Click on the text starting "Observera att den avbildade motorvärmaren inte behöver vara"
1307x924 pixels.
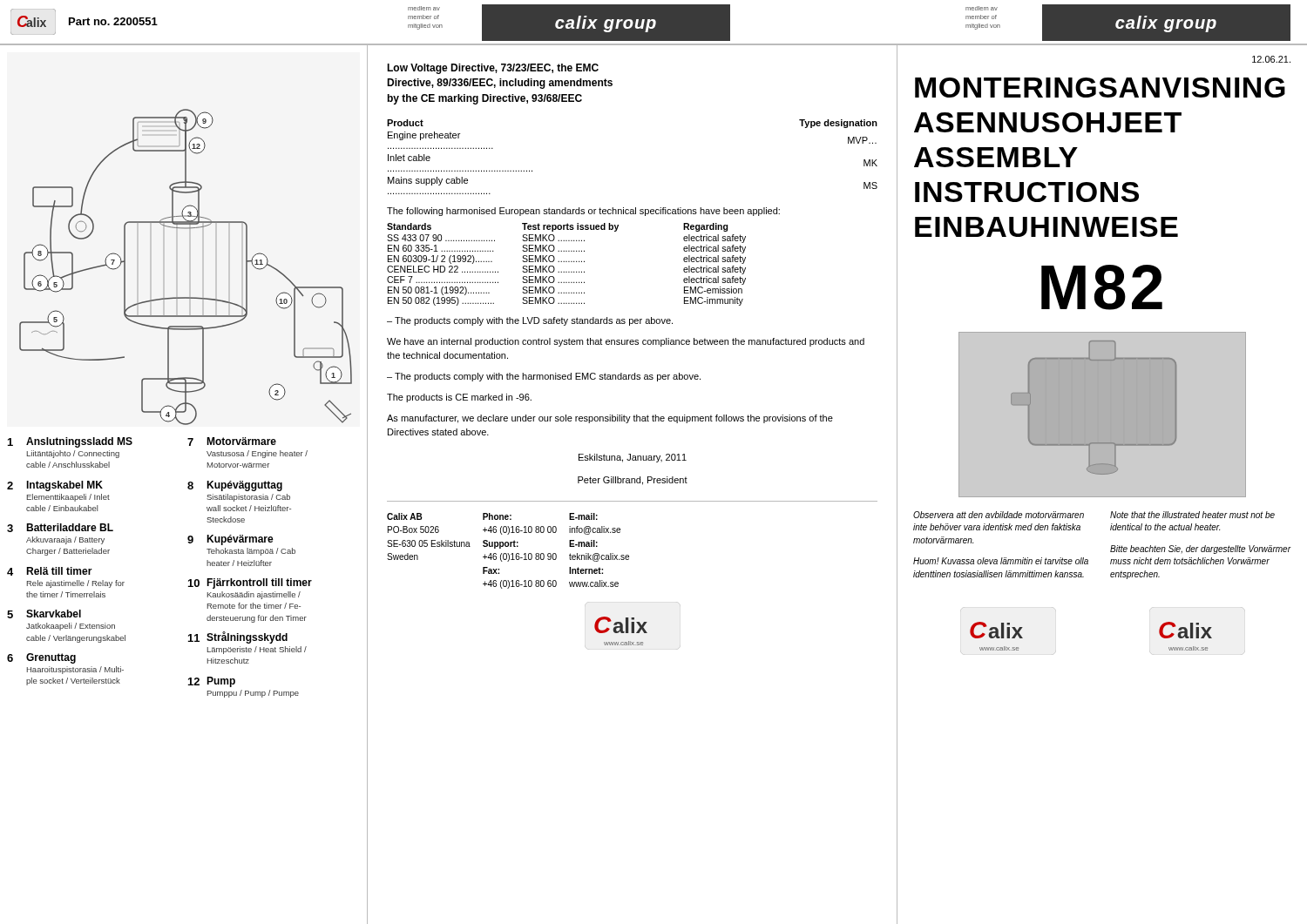[x=999, y=527]
